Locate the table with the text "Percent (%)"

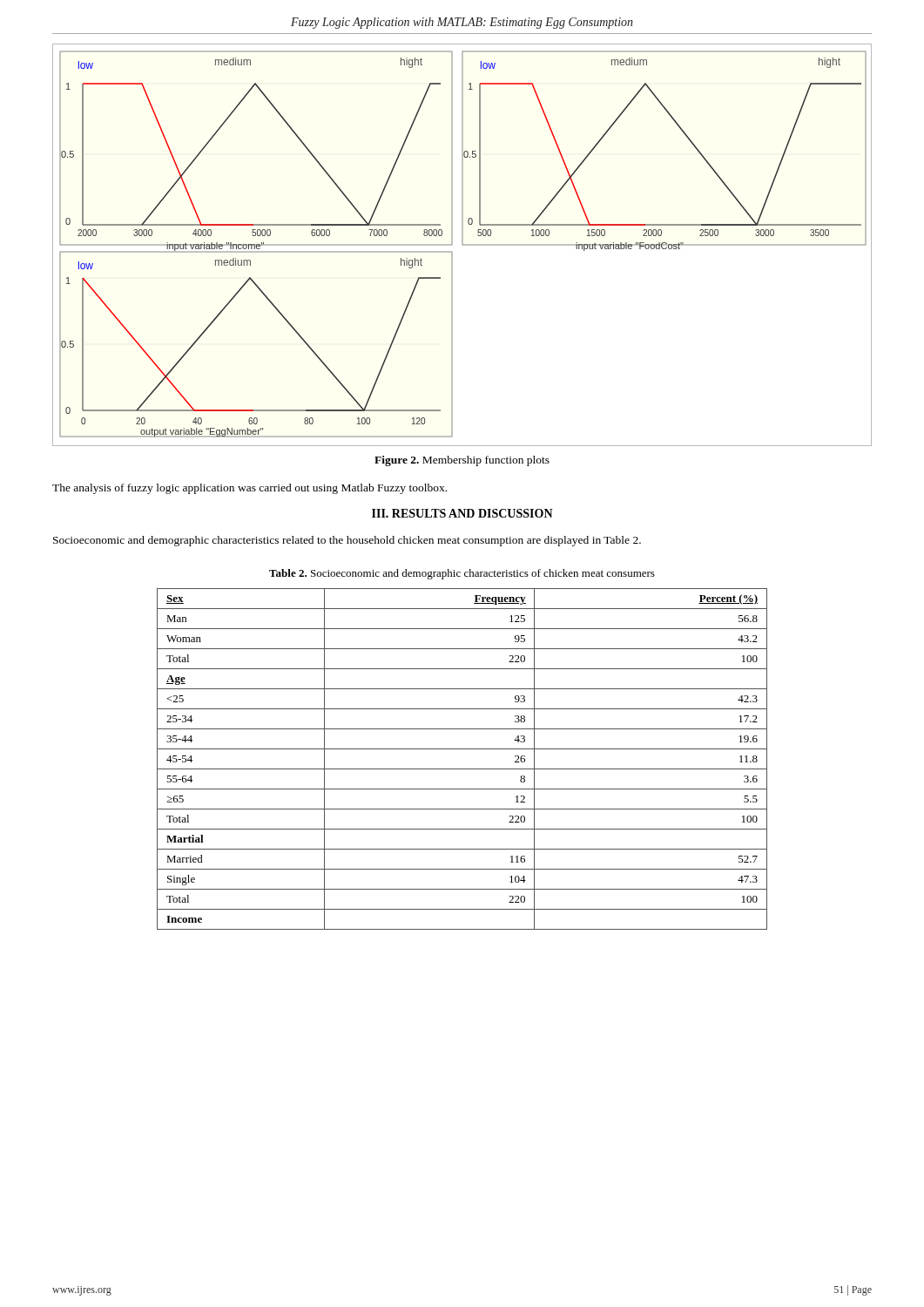pyautogui.click(x=462, y=759)
